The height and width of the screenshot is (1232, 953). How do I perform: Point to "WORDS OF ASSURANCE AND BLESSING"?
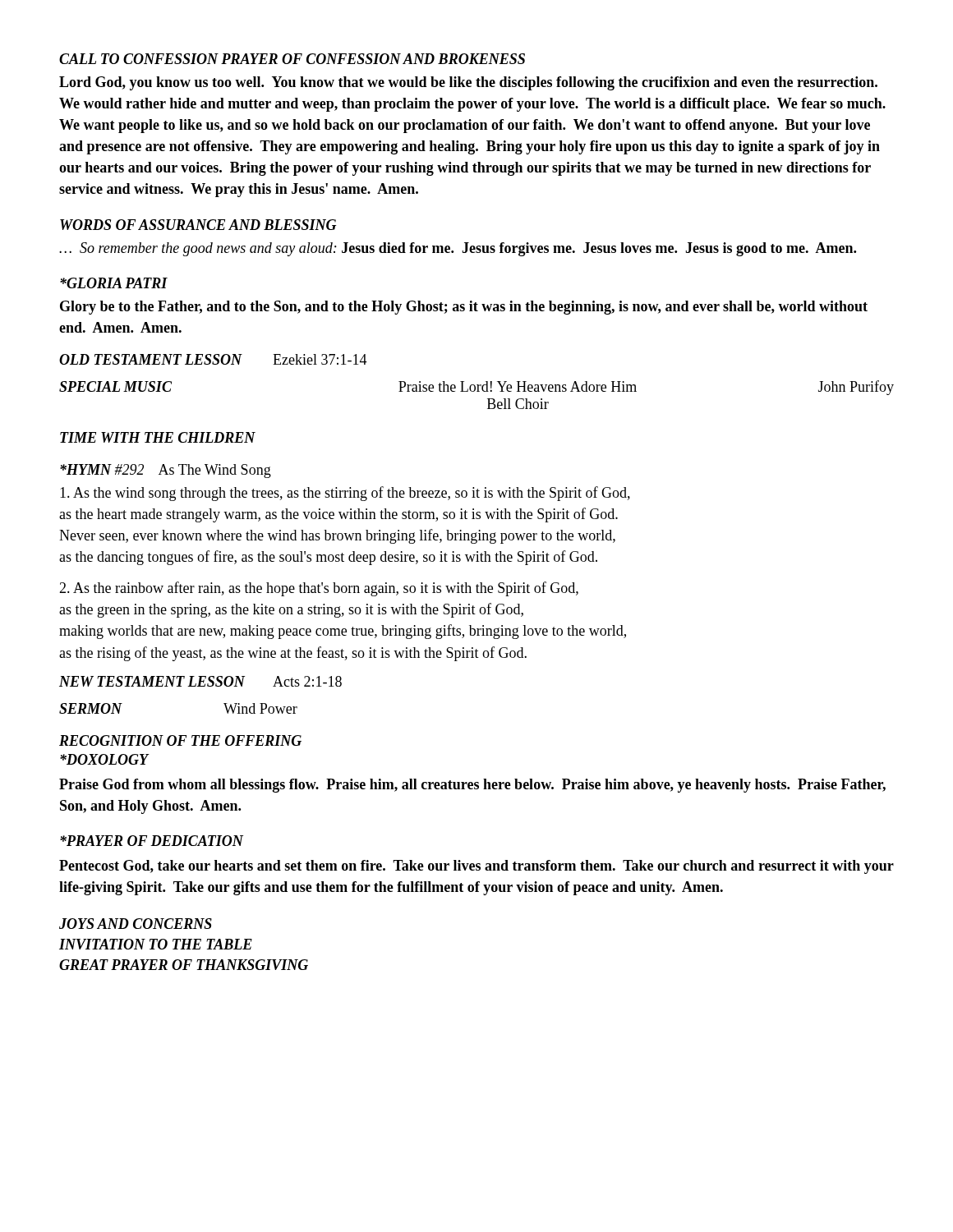tap(198, 225)
